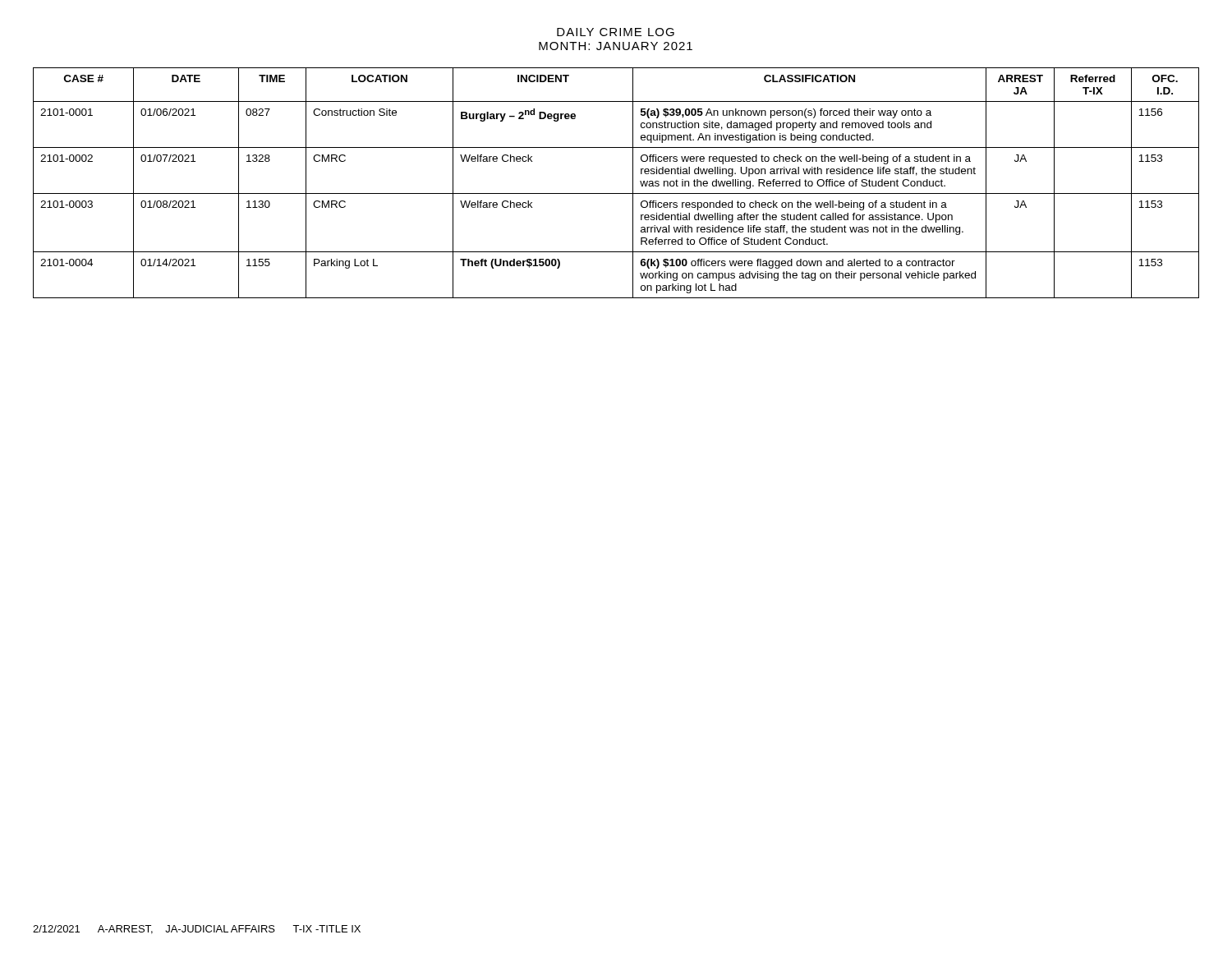Image resolution: width=1232 pixels, height=953 pixels.
Task: Where does it say "DAILY CRIME LOG MONTH: JANUARY 2021"?
Action: coord(616,39)
